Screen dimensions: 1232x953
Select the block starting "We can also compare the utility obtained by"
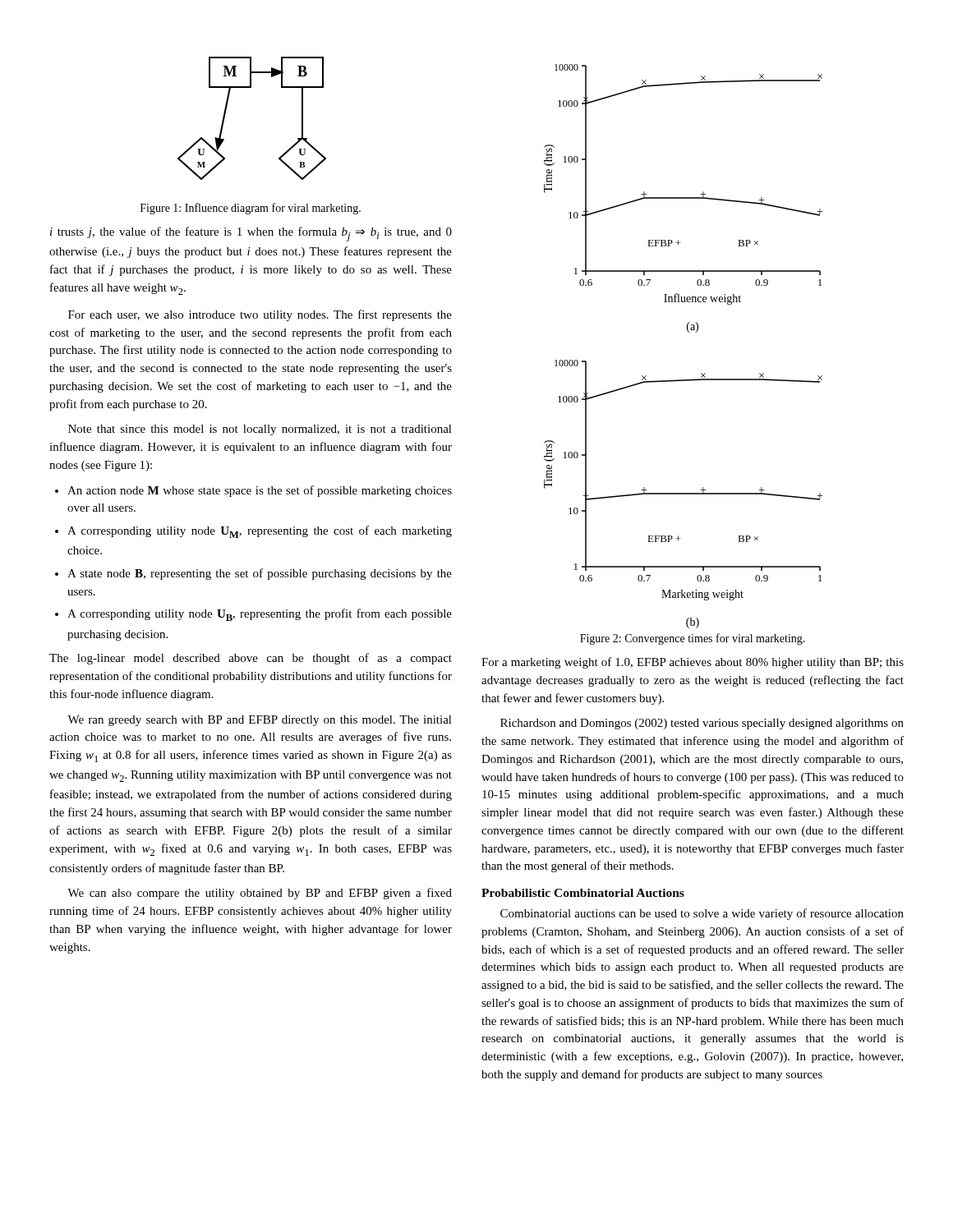click(251, 920)
